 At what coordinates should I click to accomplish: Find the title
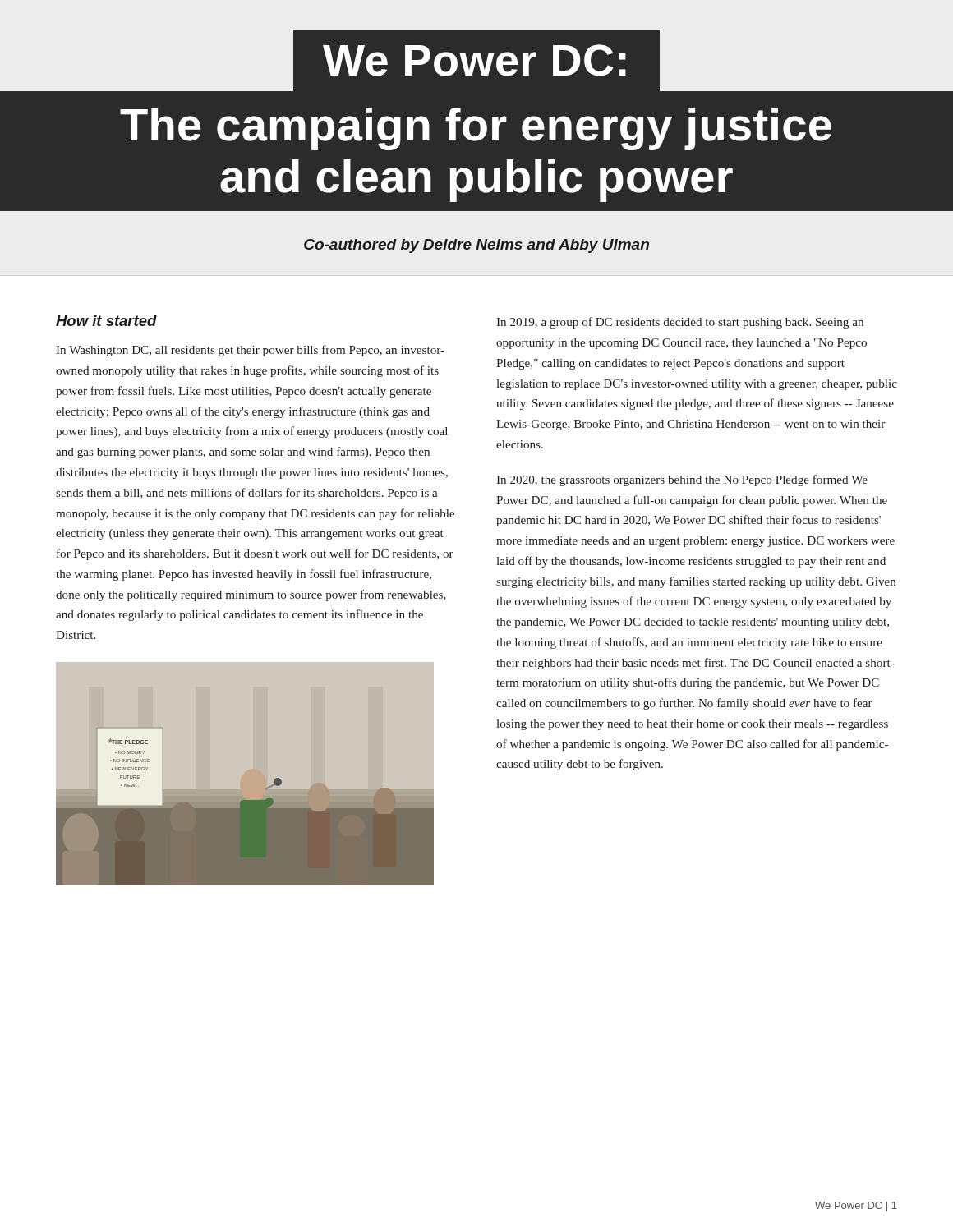476,120
